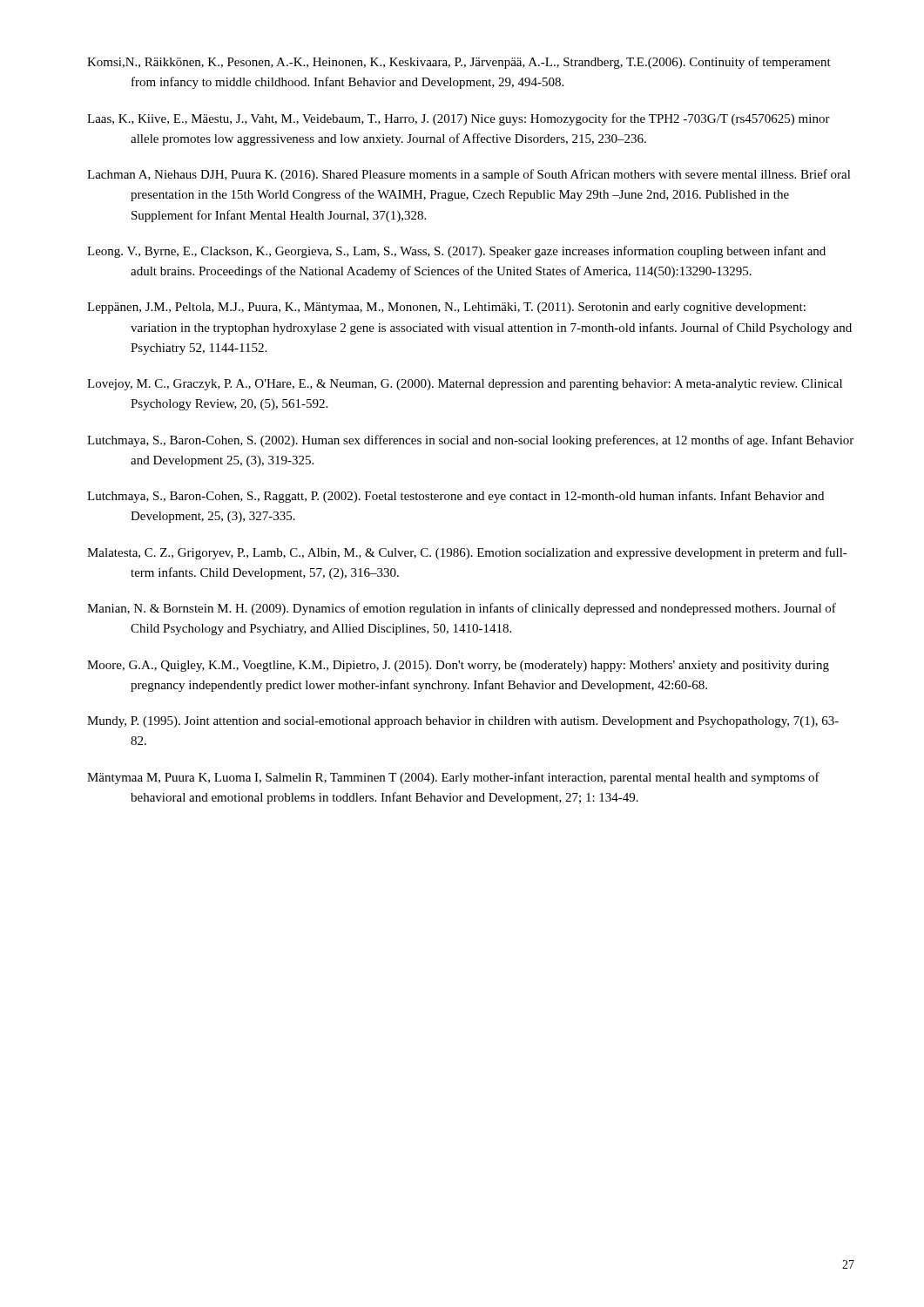Point to the block beginning "Lutchmaya, S., Baron-Cohen, S., Raggatt, P. (2002). Foetal"
This screenshot has height=1307, width=924.
point(456,506)
